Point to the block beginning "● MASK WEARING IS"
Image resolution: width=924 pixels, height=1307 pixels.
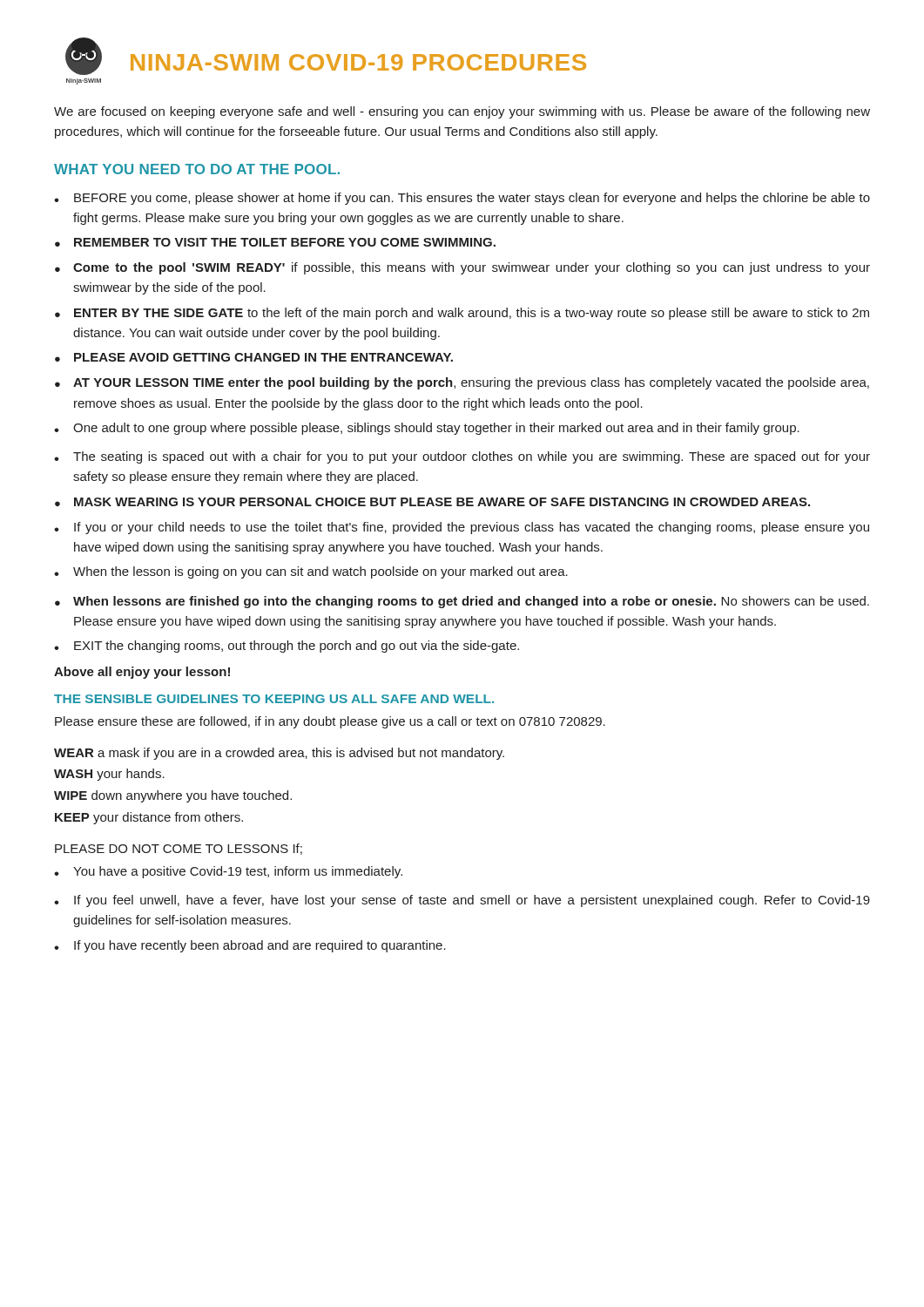coord(462,502)
